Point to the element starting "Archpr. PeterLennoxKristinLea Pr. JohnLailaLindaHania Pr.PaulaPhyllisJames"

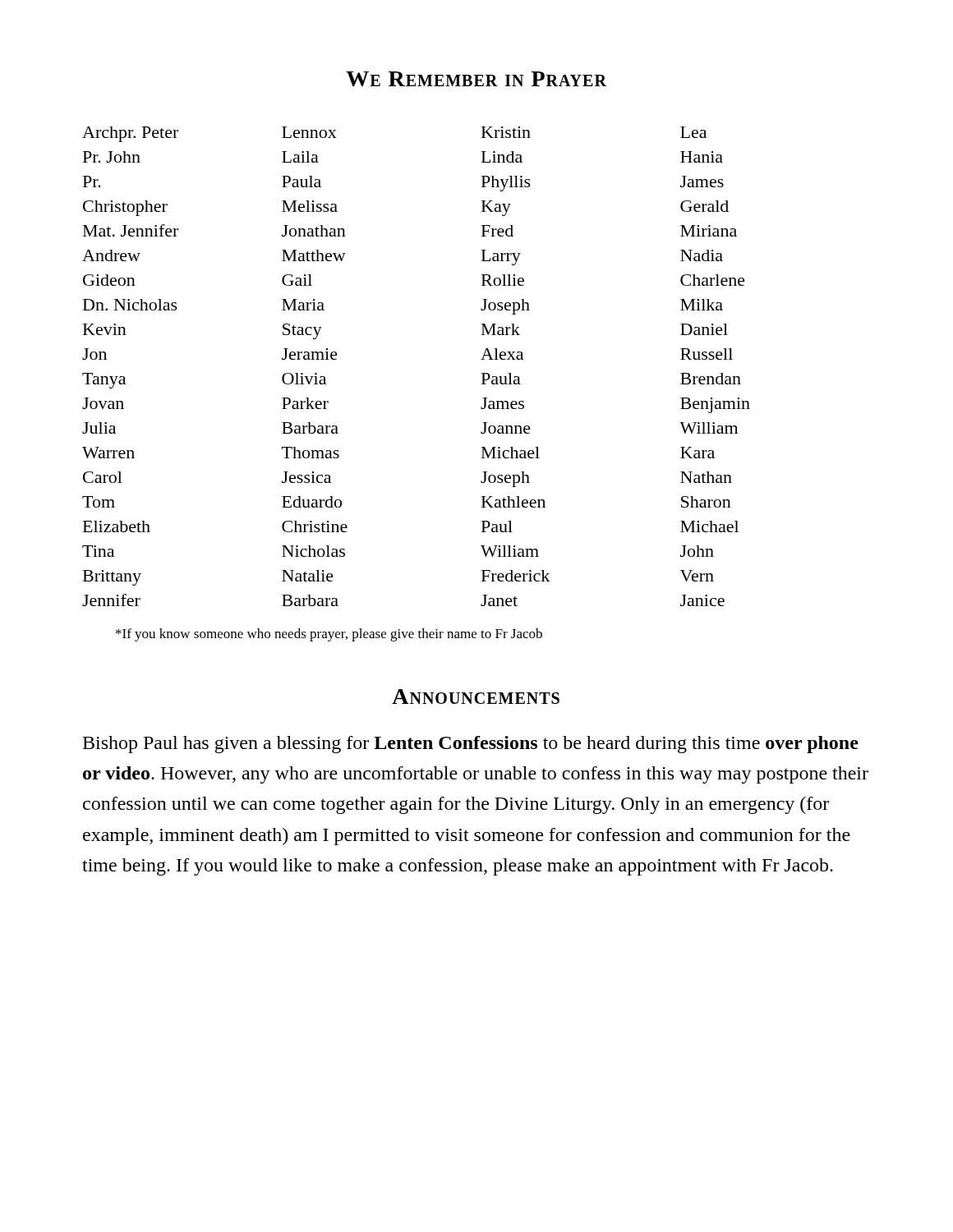click(x=476, y=366)
